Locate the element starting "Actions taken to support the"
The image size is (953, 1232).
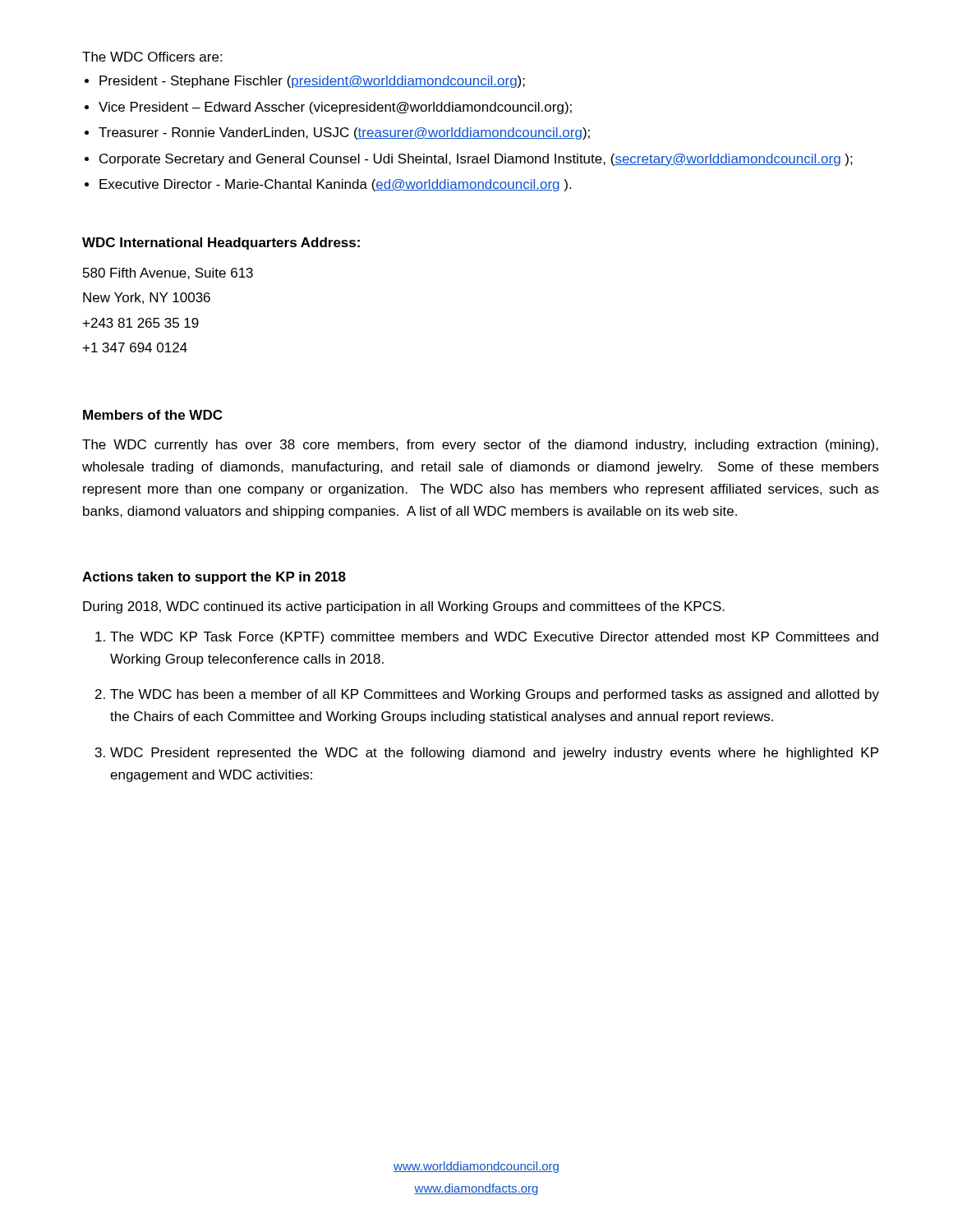click(x=214, y=577)
